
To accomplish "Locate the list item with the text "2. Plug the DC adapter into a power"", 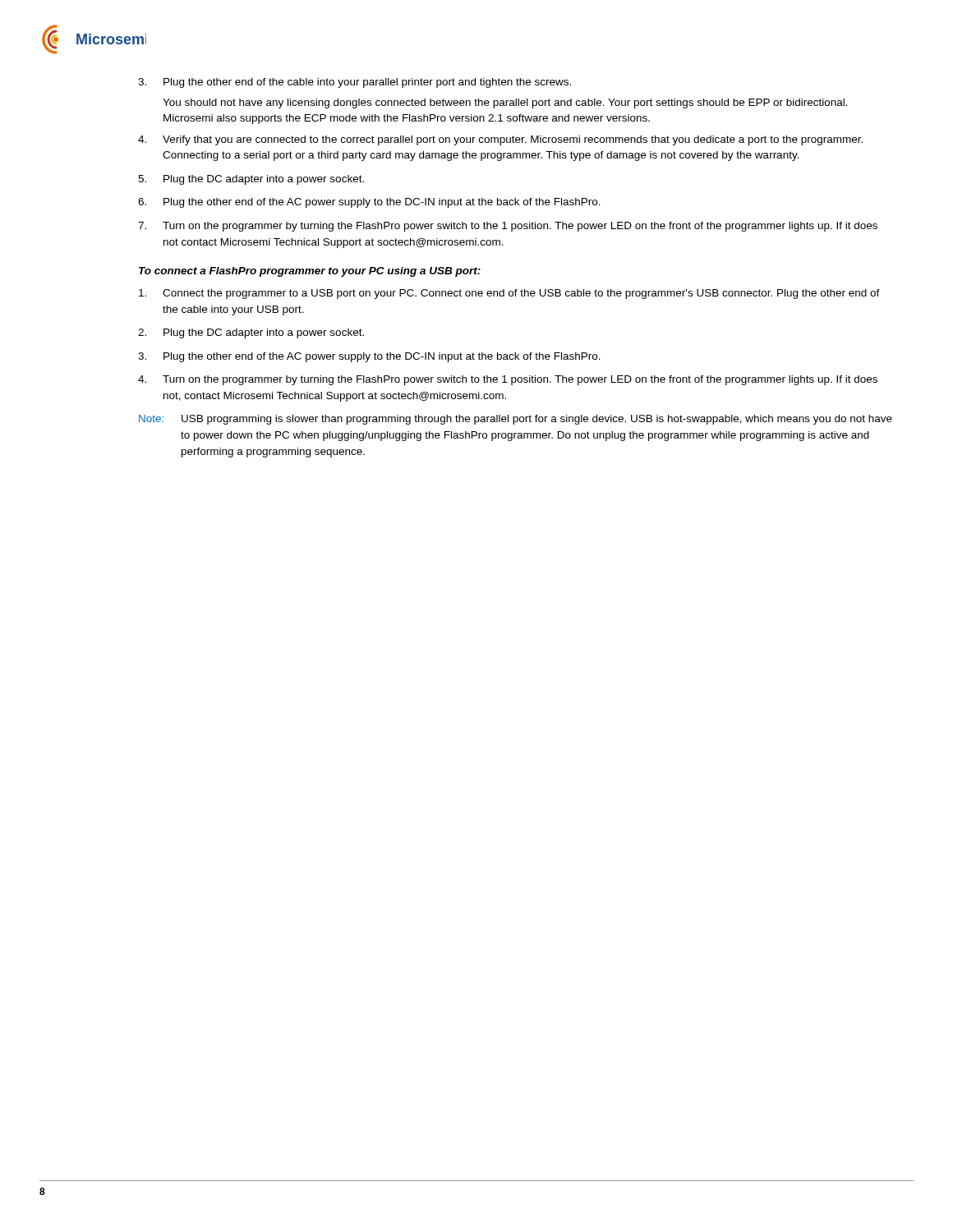I will (251, 333).
